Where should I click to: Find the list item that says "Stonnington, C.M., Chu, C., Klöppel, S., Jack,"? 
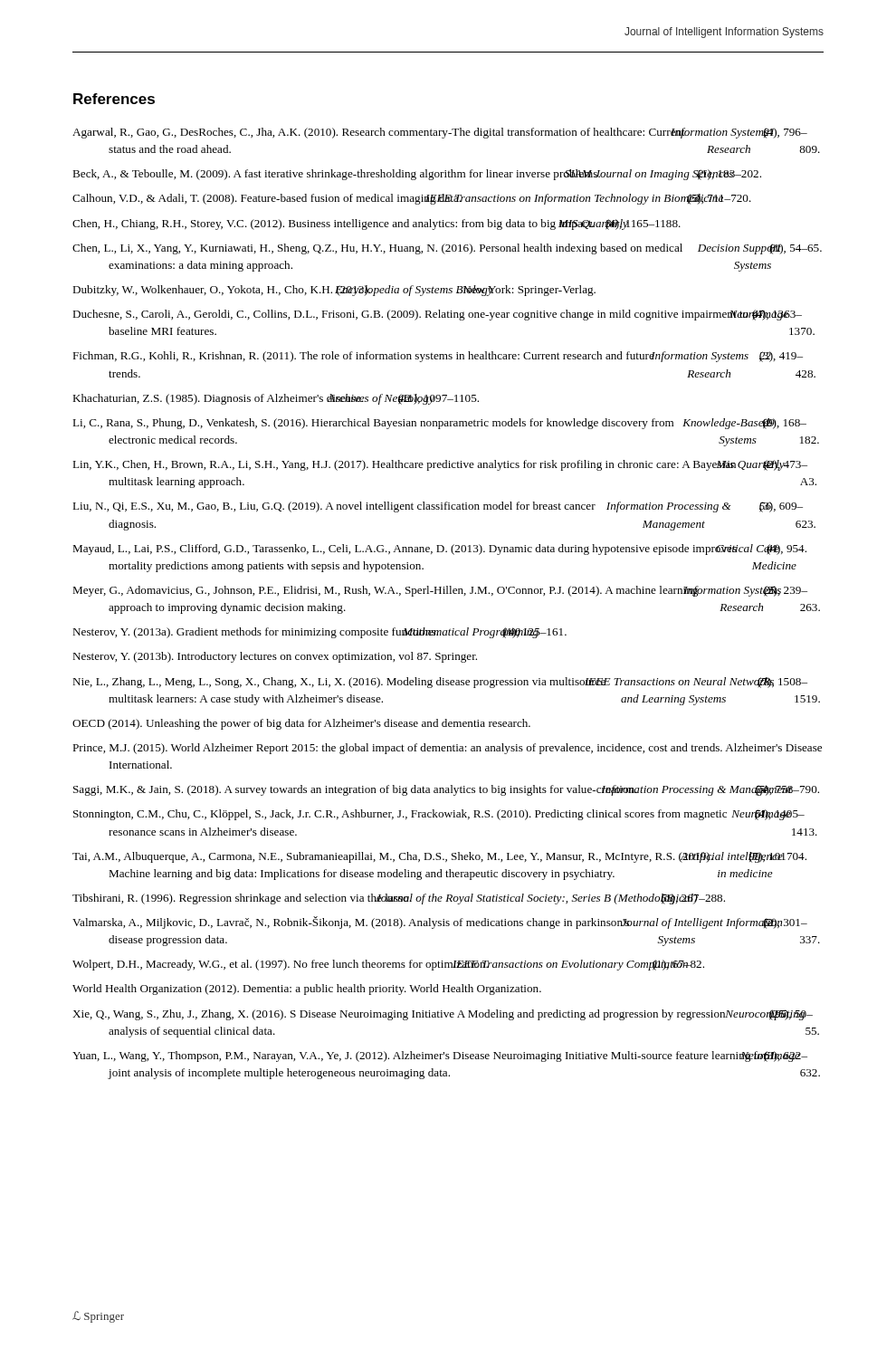445,822
